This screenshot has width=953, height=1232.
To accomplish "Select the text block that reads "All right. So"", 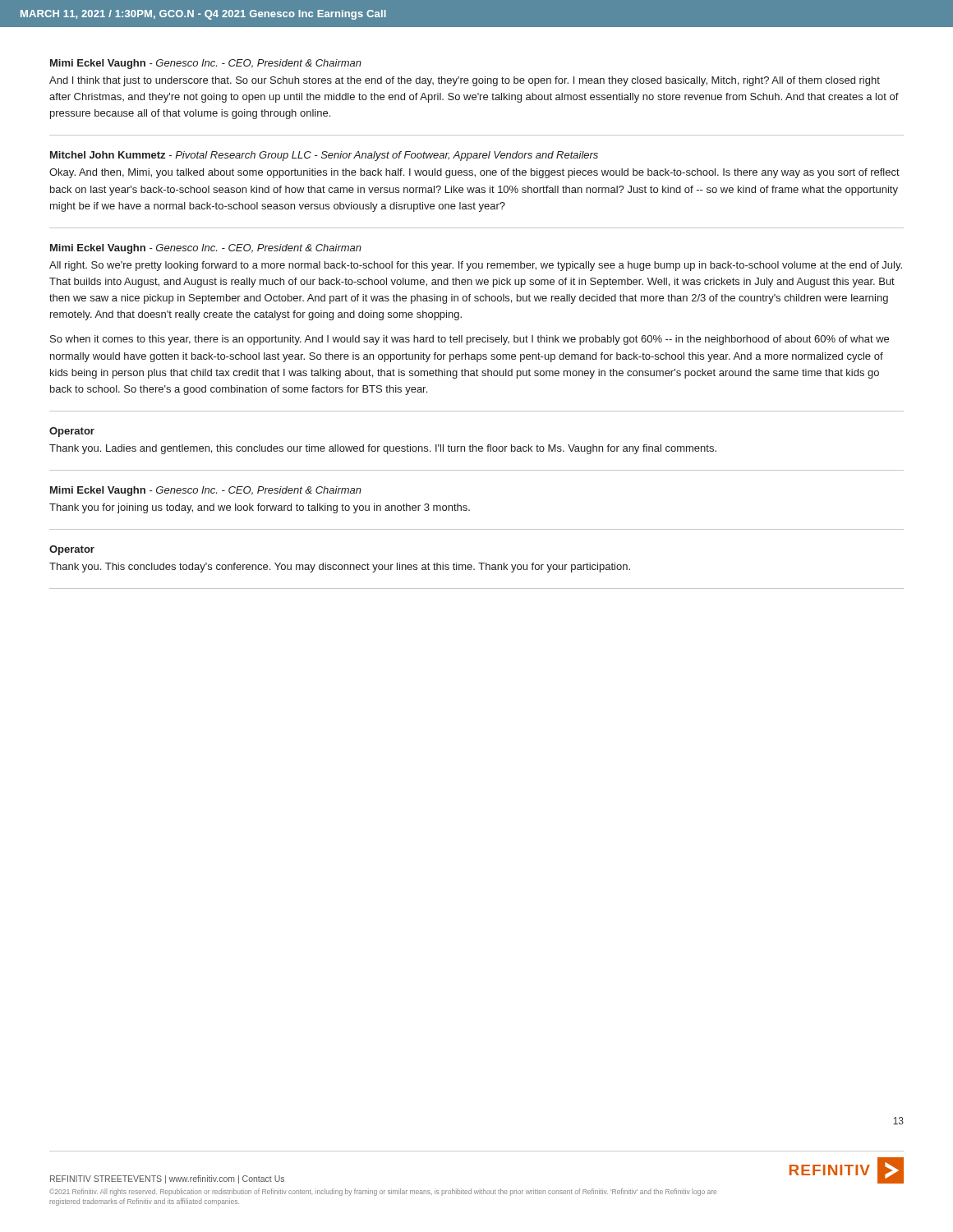I will click(x=476, y=290).
